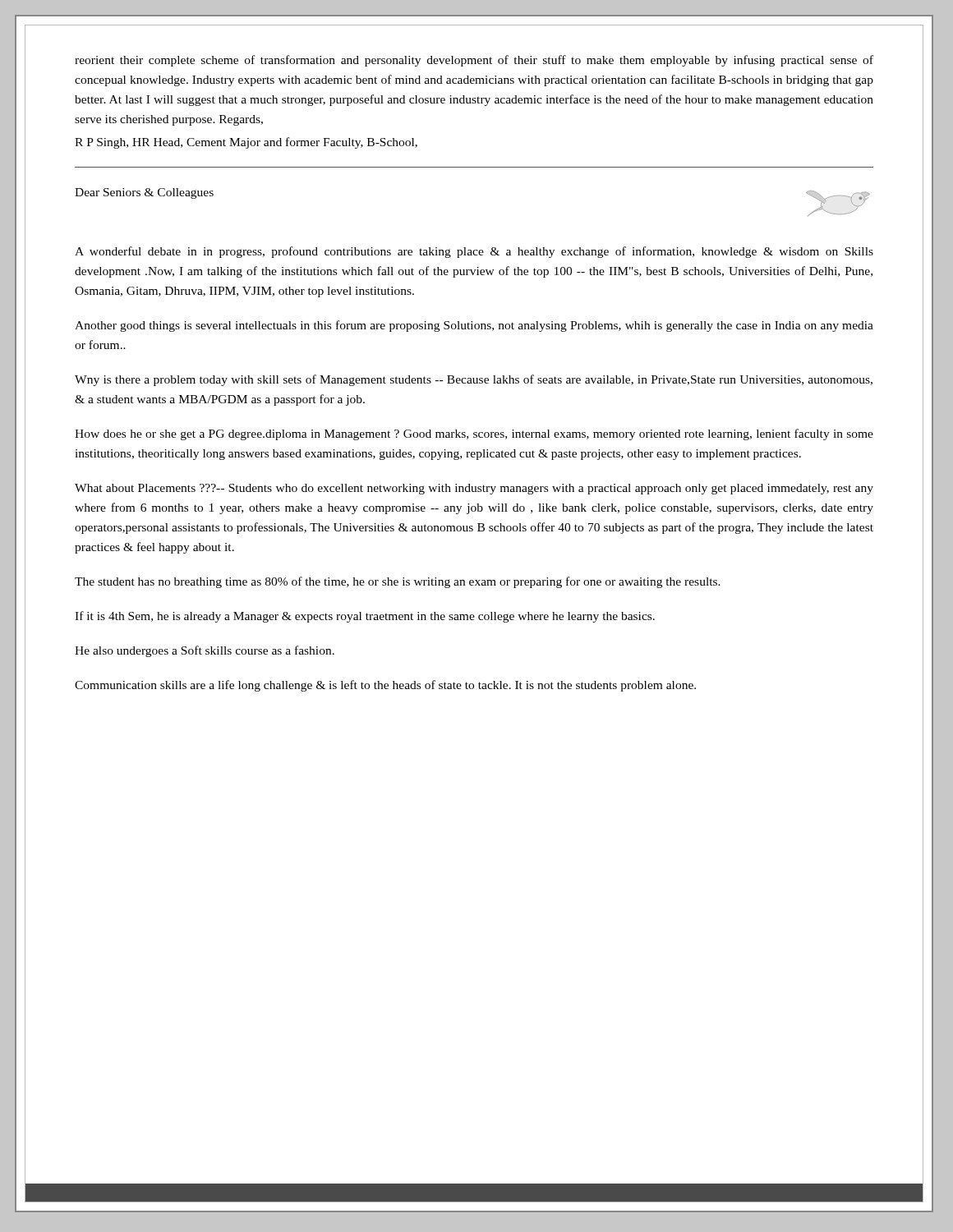Locate the text block that reads "He also undergoes"
The image size is (953, 1232).
tap(205, 651)
